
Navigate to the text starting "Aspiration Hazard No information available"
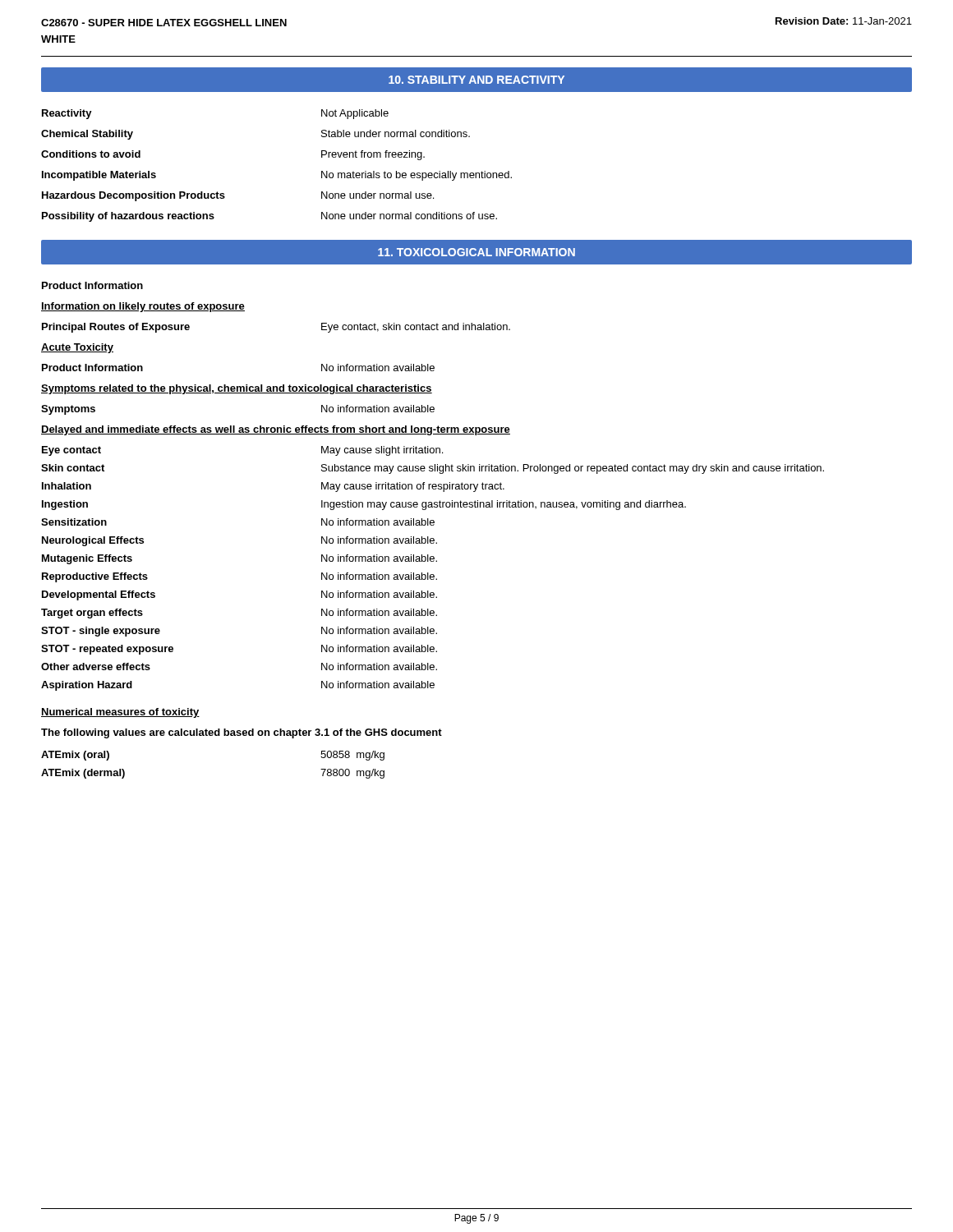[84, 687]
